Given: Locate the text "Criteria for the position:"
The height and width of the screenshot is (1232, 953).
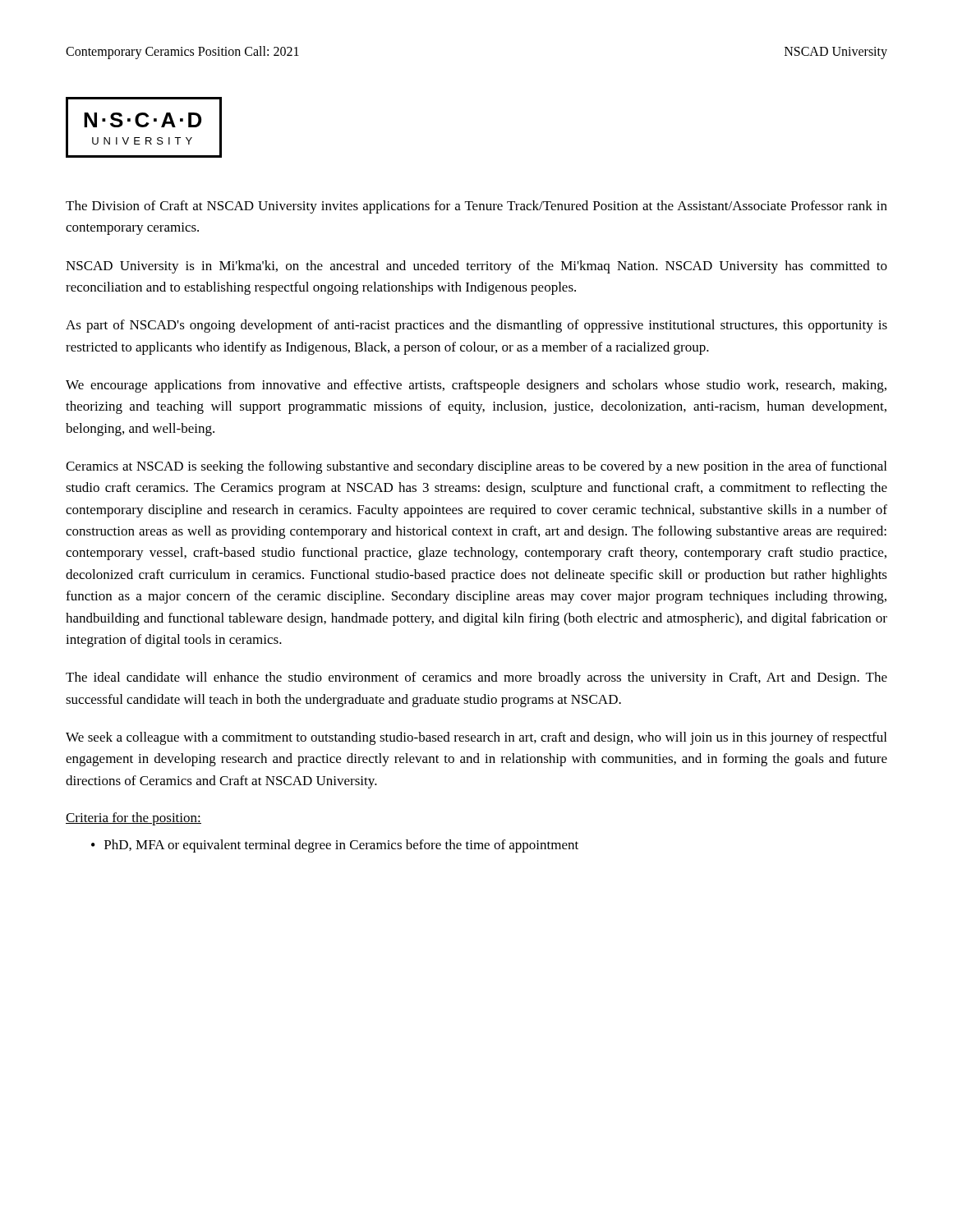Looking at the screenshot, I should [x=133, y=818].
